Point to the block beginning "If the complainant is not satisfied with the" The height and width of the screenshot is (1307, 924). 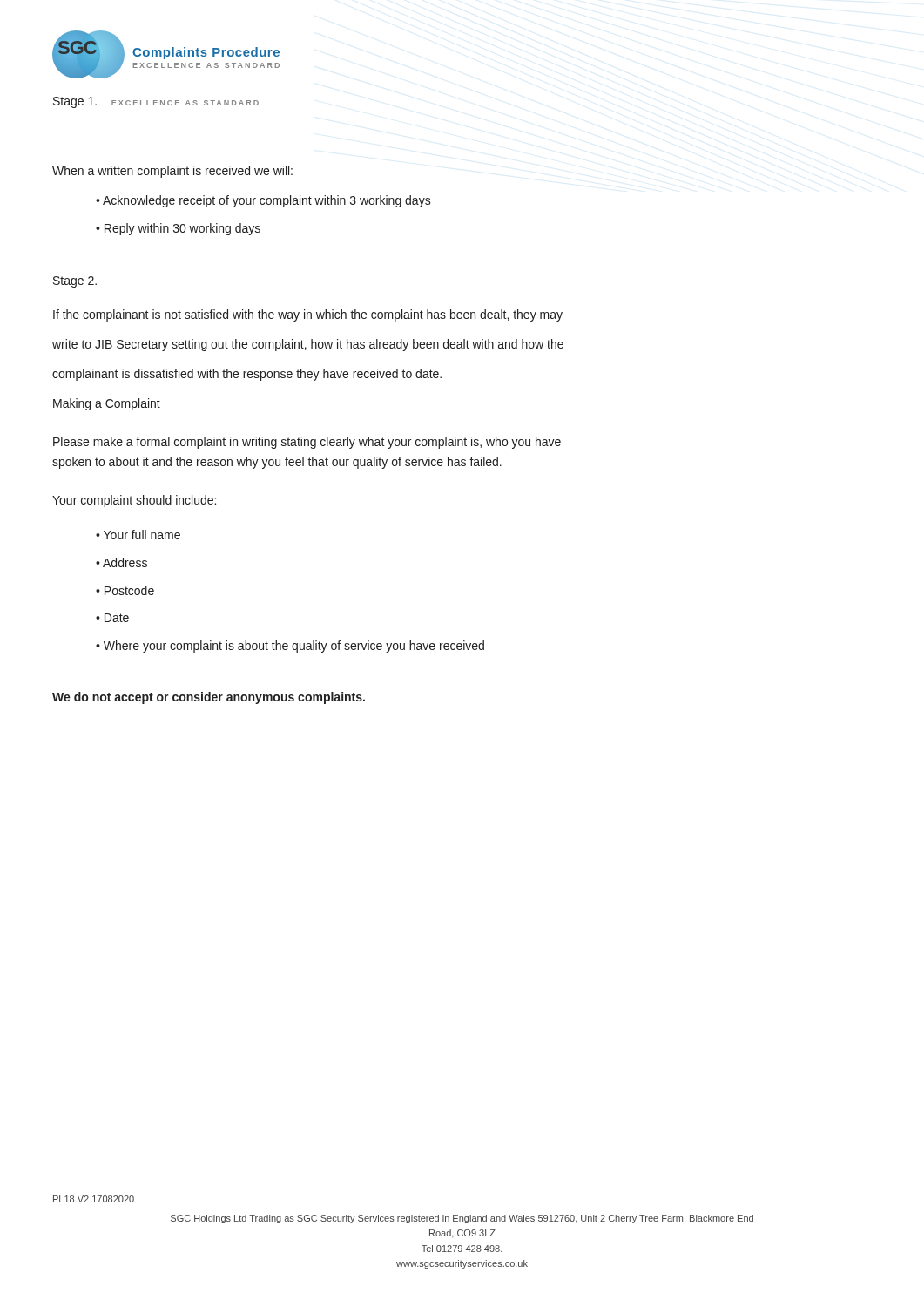point(307,315)
